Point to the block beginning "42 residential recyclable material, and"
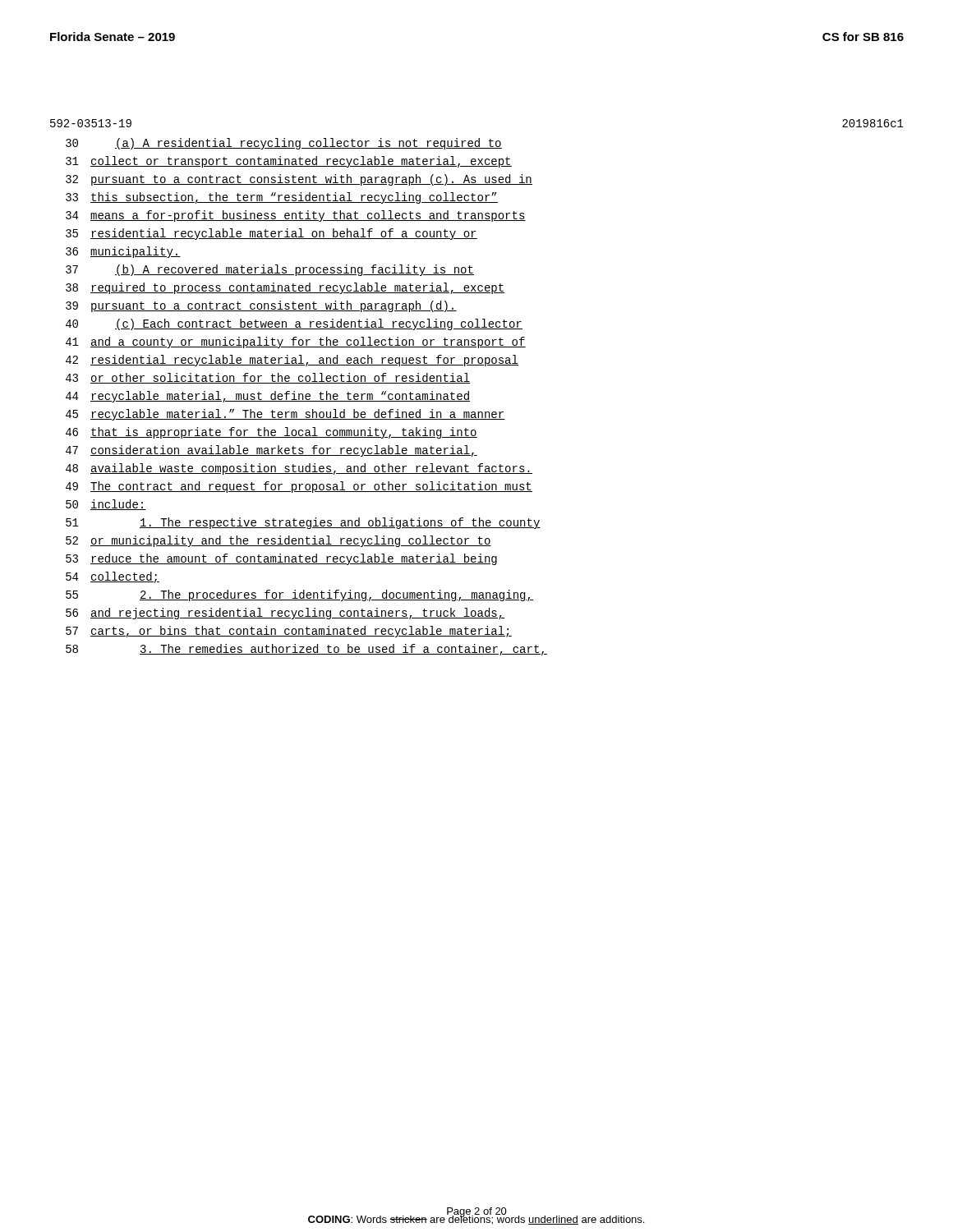The width and height of the screenshot is (953, 1232). [284, 361]
